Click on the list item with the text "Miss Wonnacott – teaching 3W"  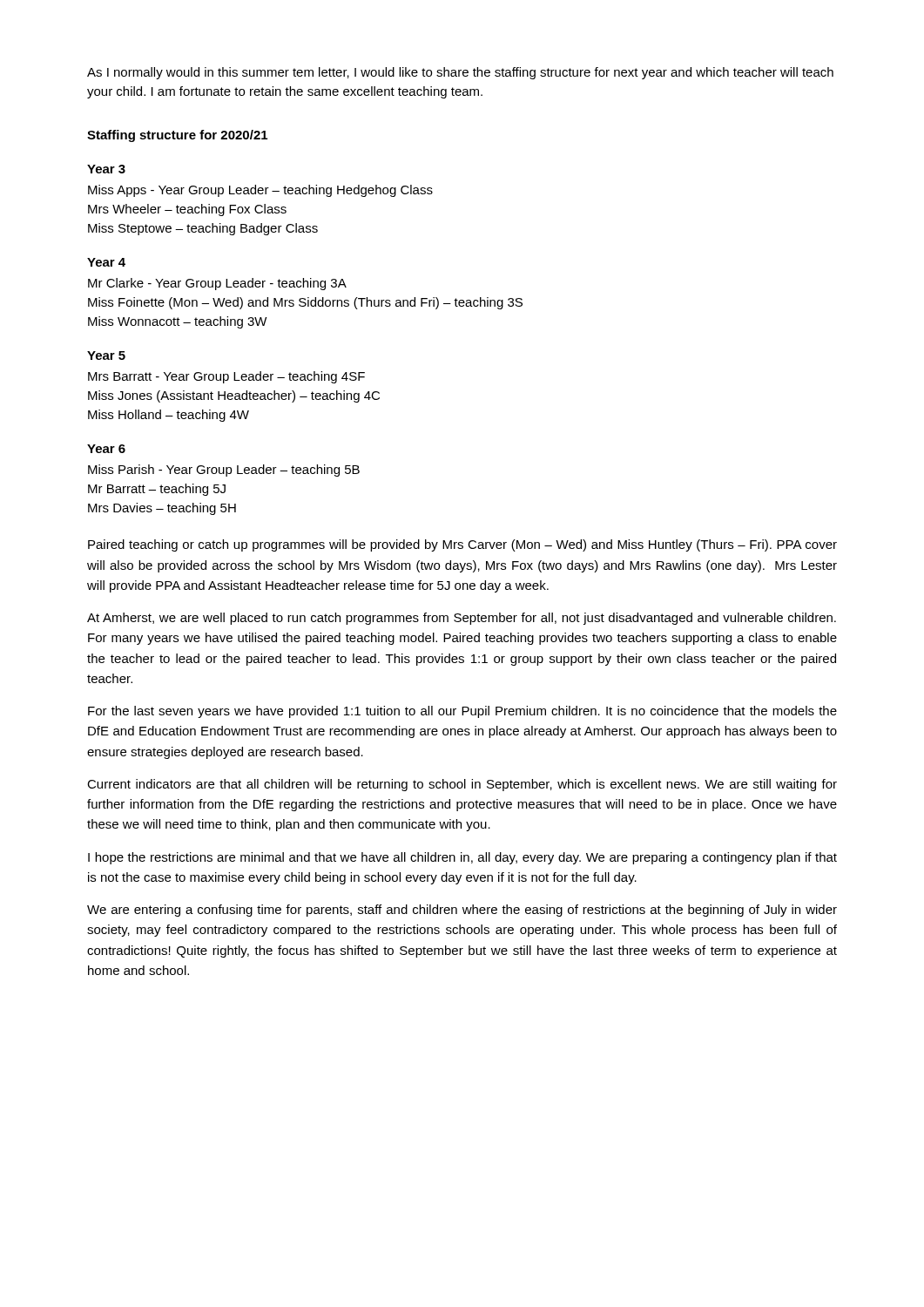(x=177, y=321)
